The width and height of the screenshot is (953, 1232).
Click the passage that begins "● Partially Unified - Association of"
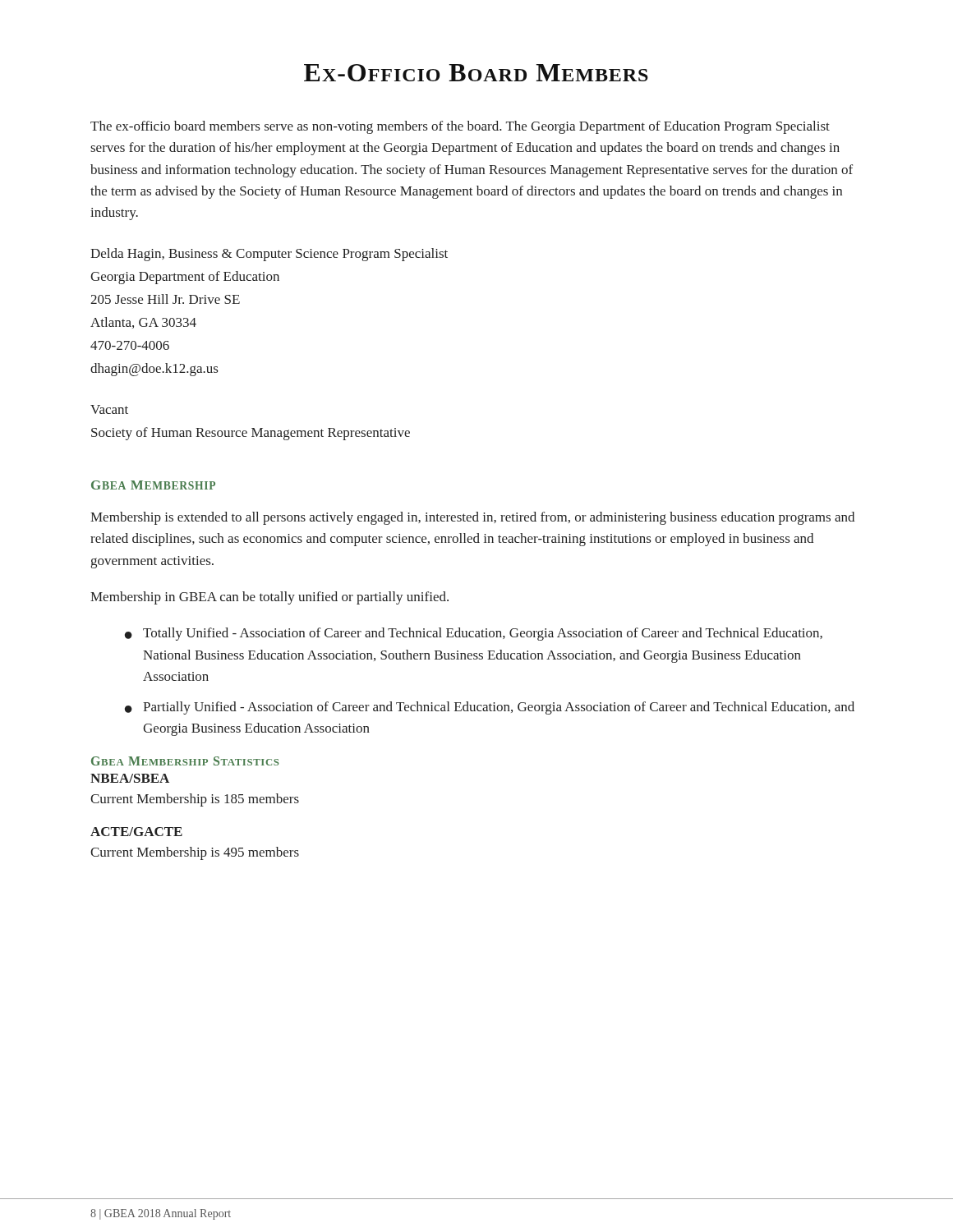(x=493, y=718)
